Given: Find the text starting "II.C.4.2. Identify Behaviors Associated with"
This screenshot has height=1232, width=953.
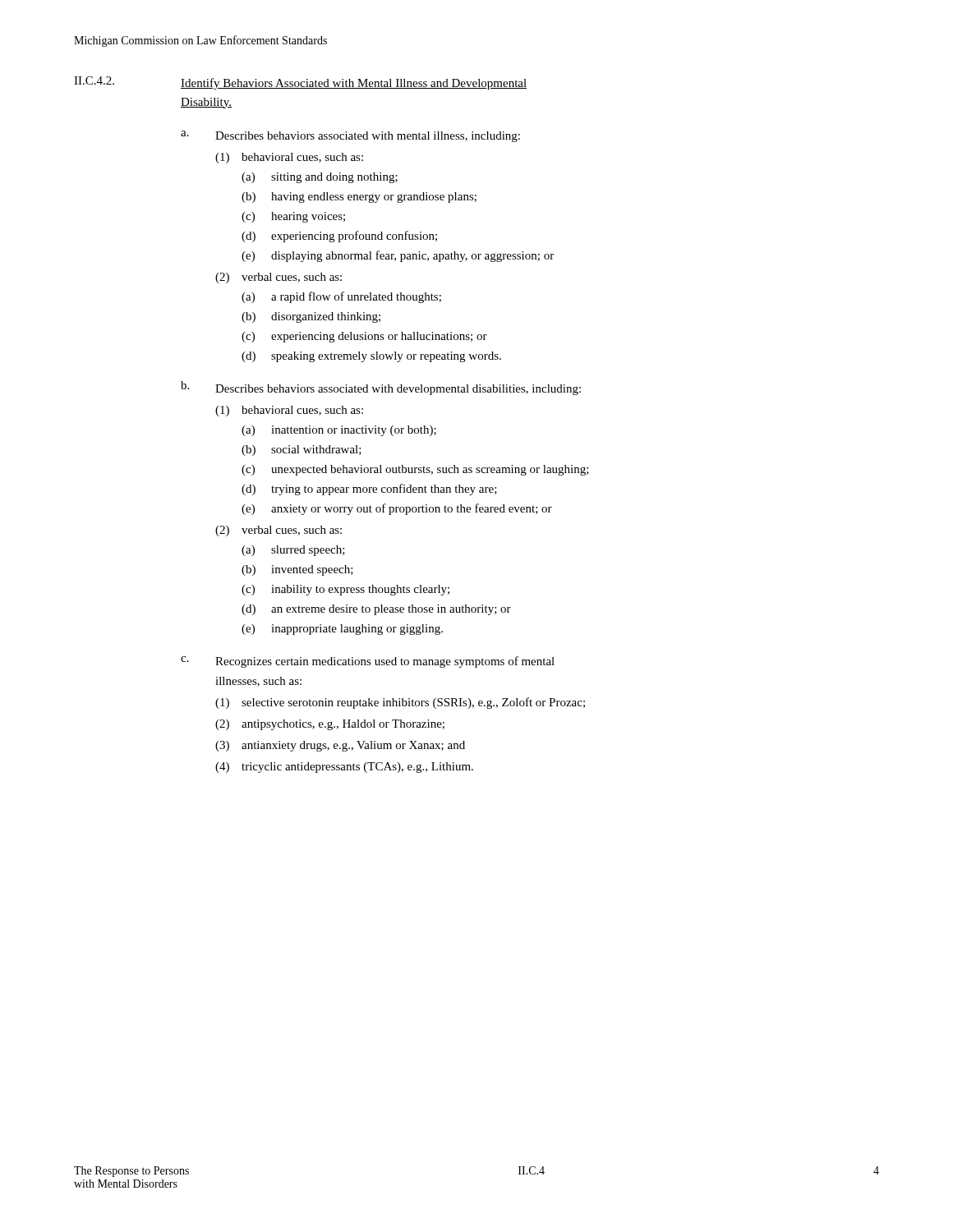Looking at the screenshot, I should pyautogui.click(x=300, y=92).
